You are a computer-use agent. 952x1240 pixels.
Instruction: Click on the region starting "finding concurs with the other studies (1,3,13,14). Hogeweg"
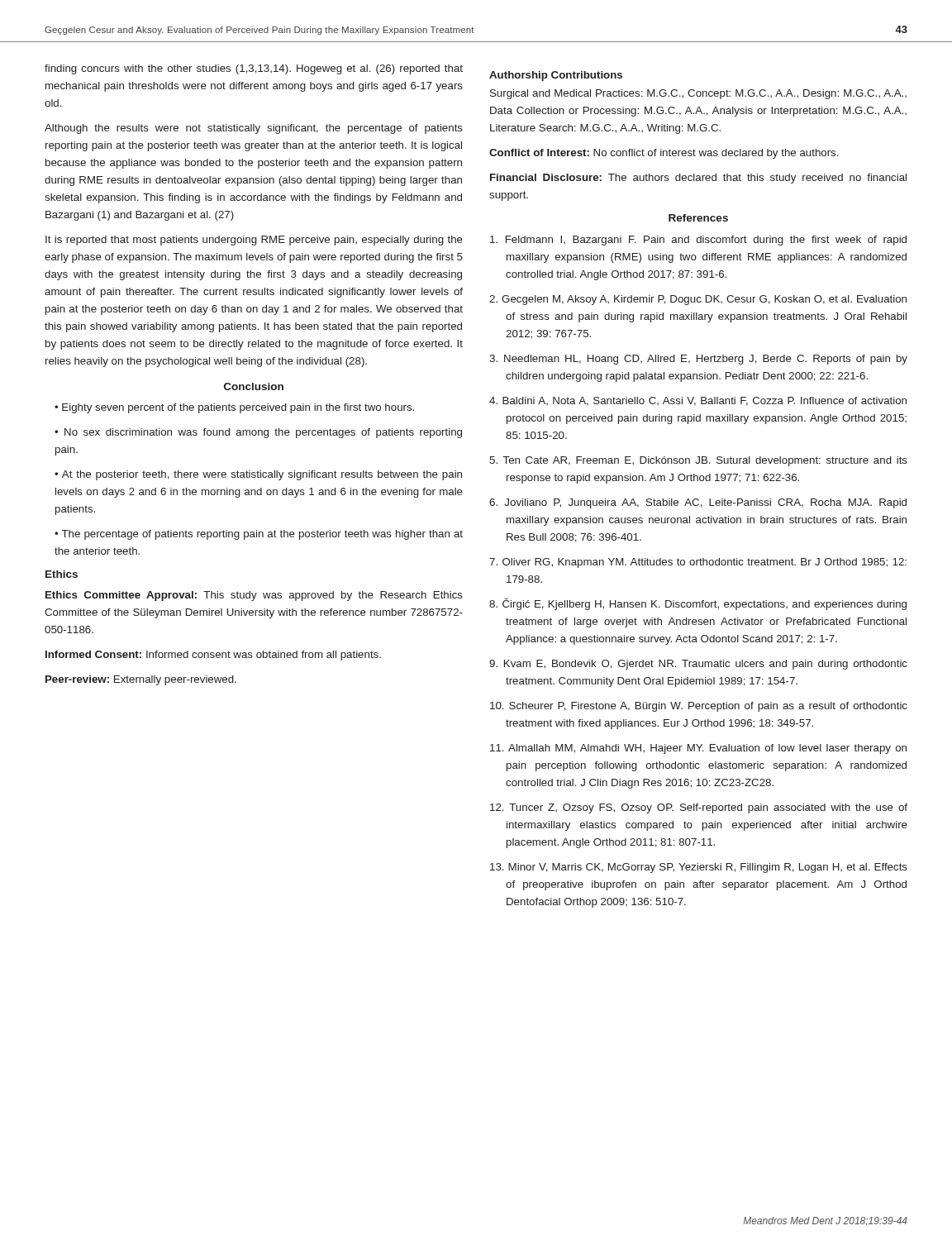click(x=254, y=86)
